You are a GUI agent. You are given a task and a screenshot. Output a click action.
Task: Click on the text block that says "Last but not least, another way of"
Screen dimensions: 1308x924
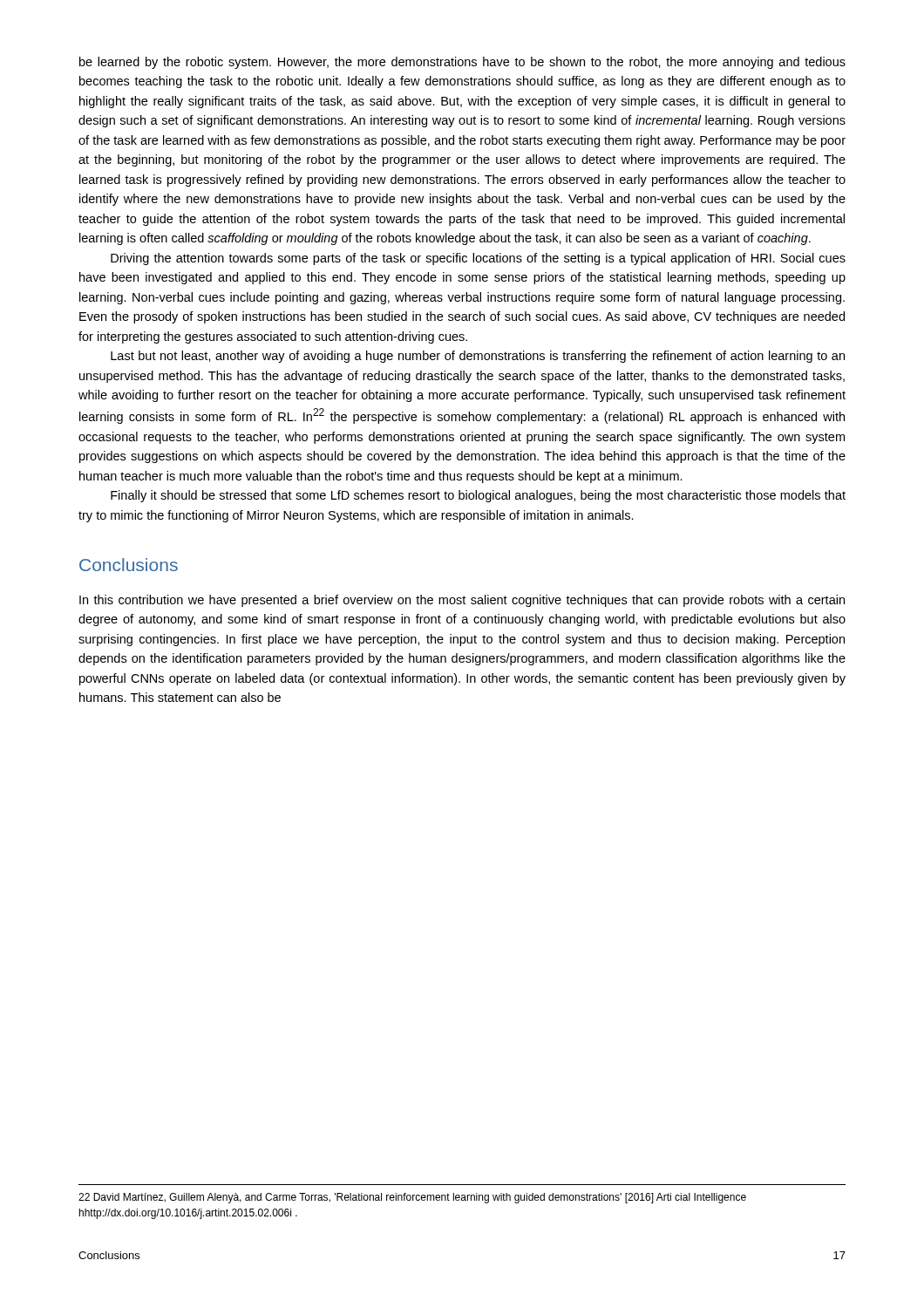[x=462, y=416]
